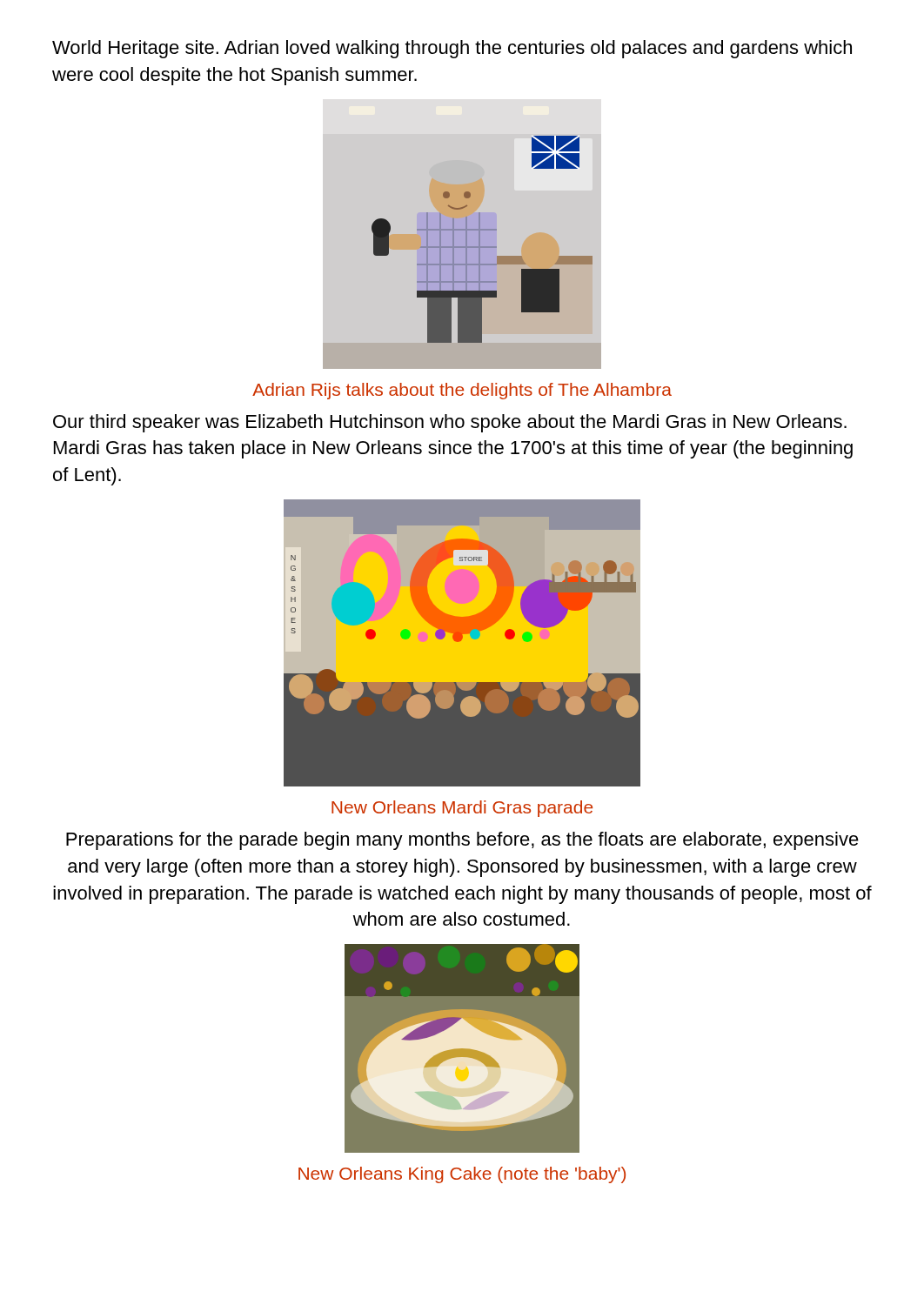The width and height of the screenshot is (924, 1305).
Task: Where does it say "New Orleans Mardi Gras parade"?
Action: [x=462, y=807]
